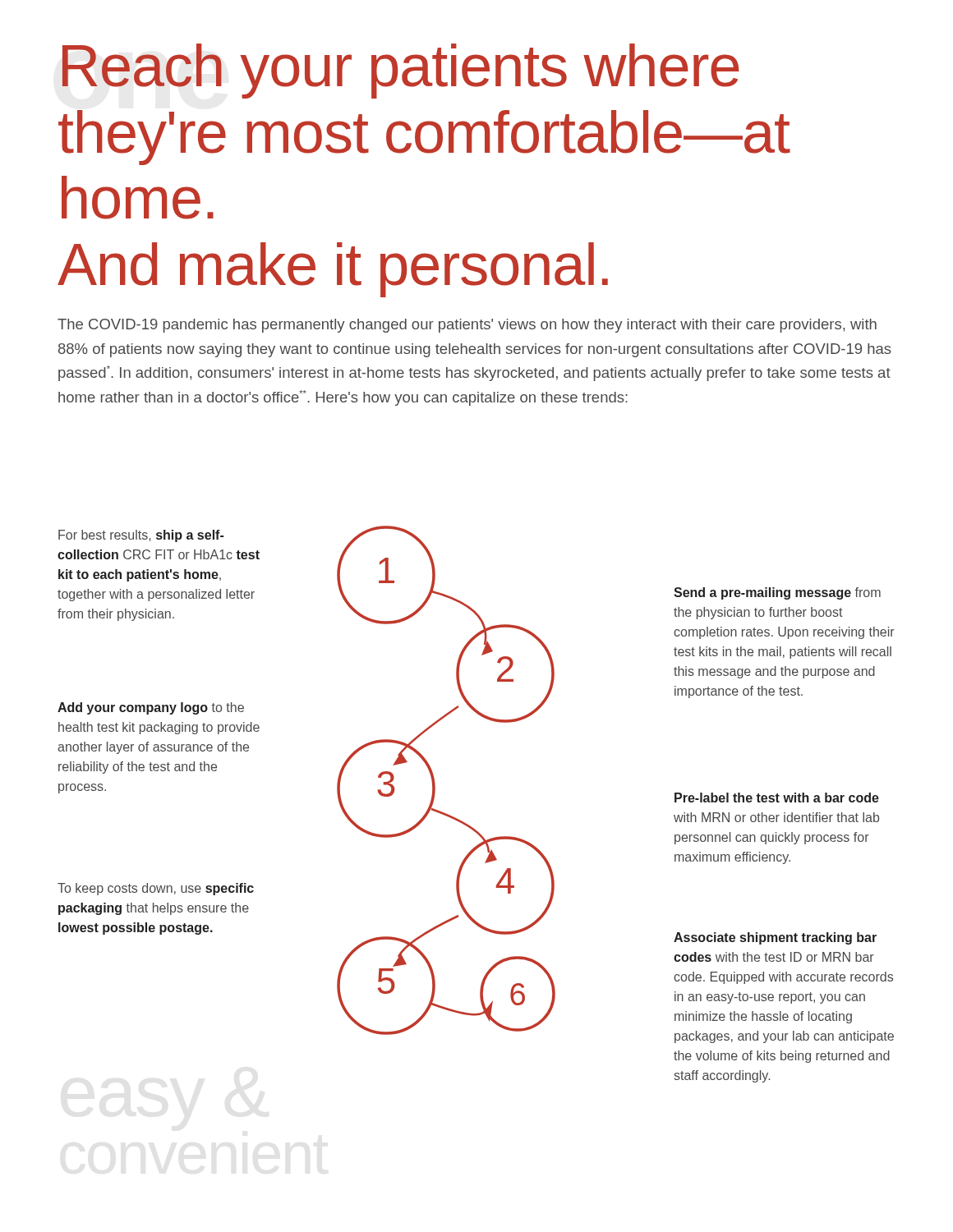Click on the title with the text "one Reach your"

point(476,165)
